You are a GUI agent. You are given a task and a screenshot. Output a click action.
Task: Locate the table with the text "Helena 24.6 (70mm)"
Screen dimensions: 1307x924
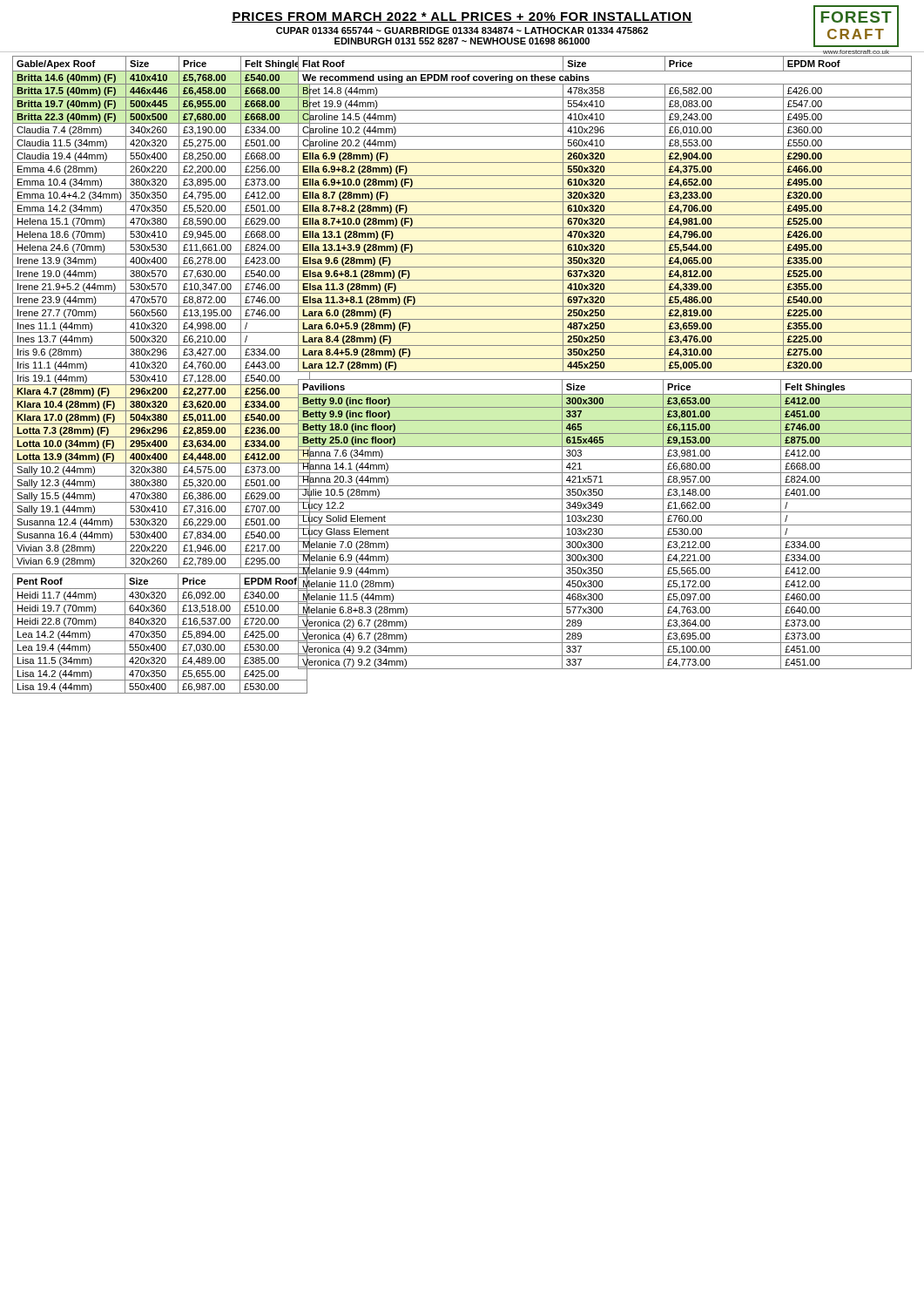[152, 312]
